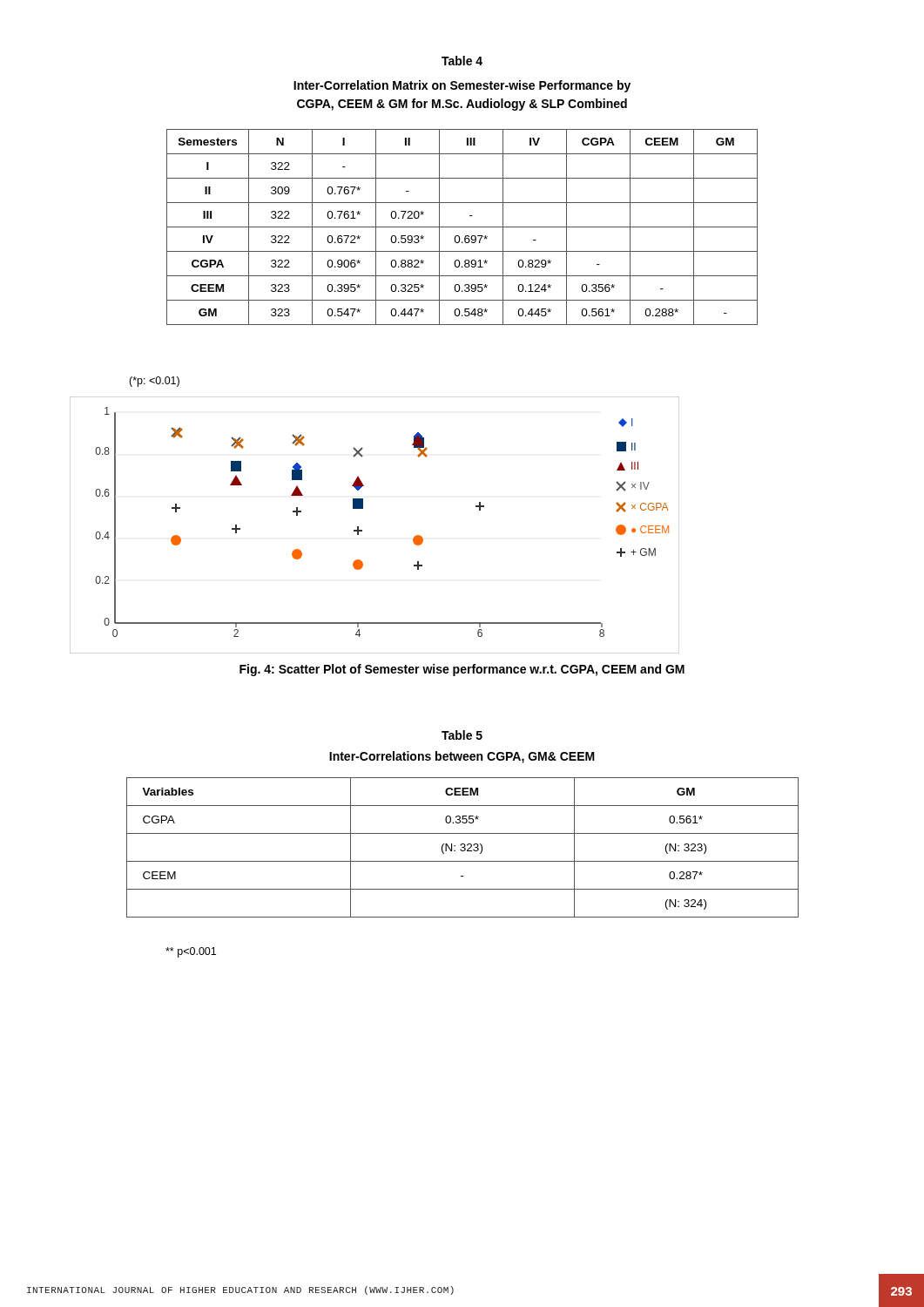Image resolution: width=924 pixels, height=1307 pixels.
Task: Find the caption with the text "Table 4"
Action: (462, 61)
